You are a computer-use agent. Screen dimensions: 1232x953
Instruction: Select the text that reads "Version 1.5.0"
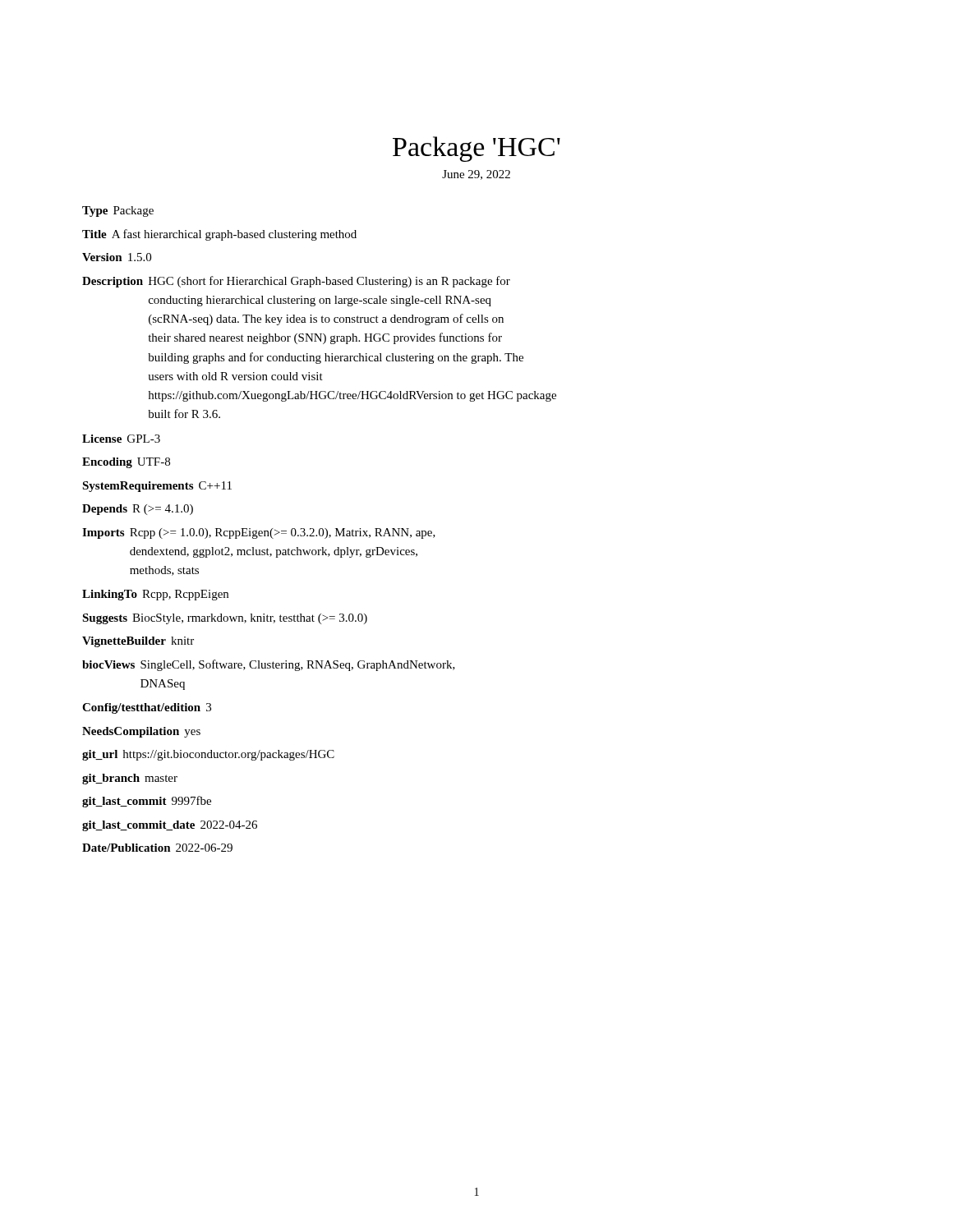pyautogui.click(x=117, y=257)
